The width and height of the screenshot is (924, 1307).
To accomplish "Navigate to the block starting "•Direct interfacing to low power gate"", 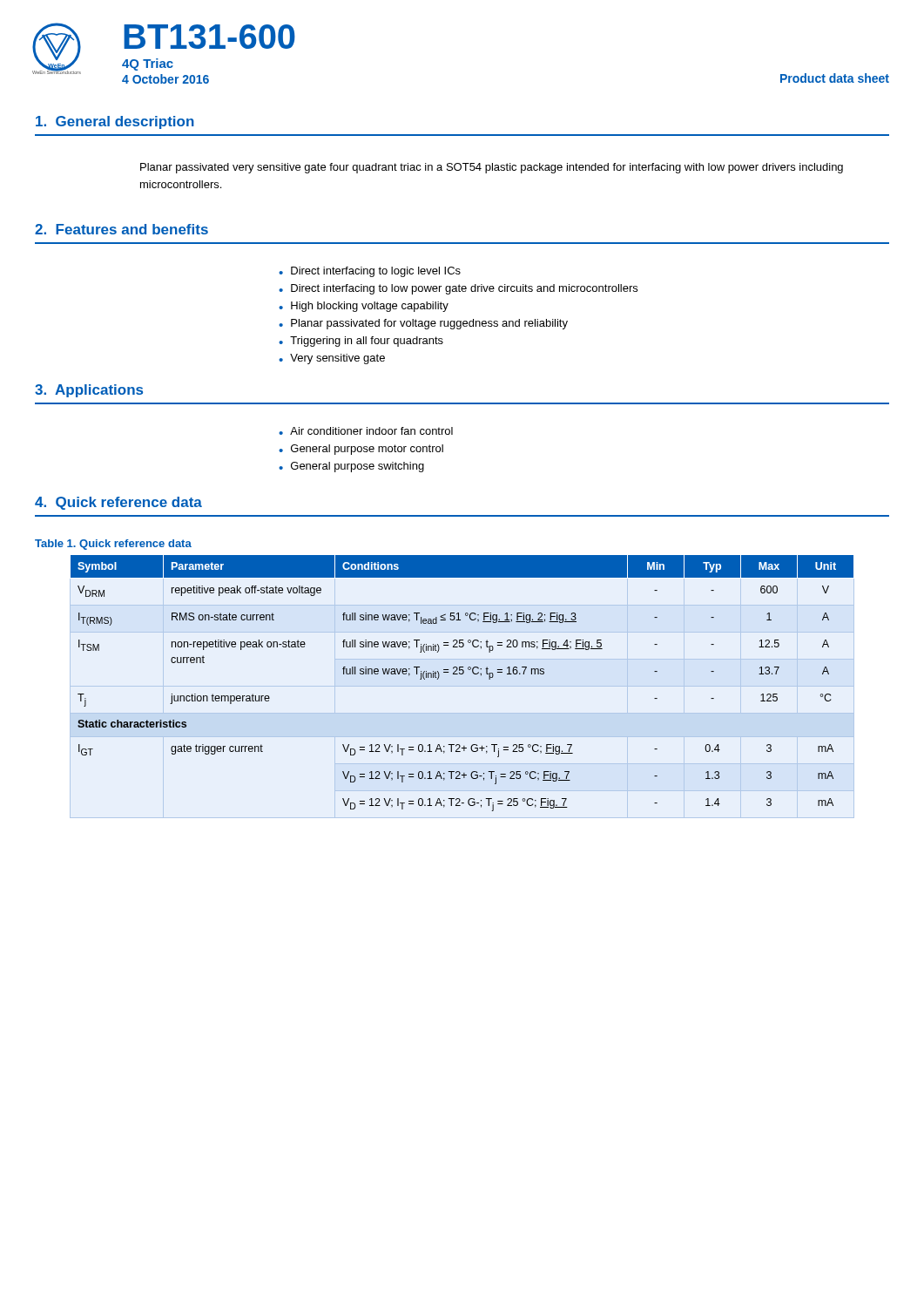I will [x=458, y=290].
